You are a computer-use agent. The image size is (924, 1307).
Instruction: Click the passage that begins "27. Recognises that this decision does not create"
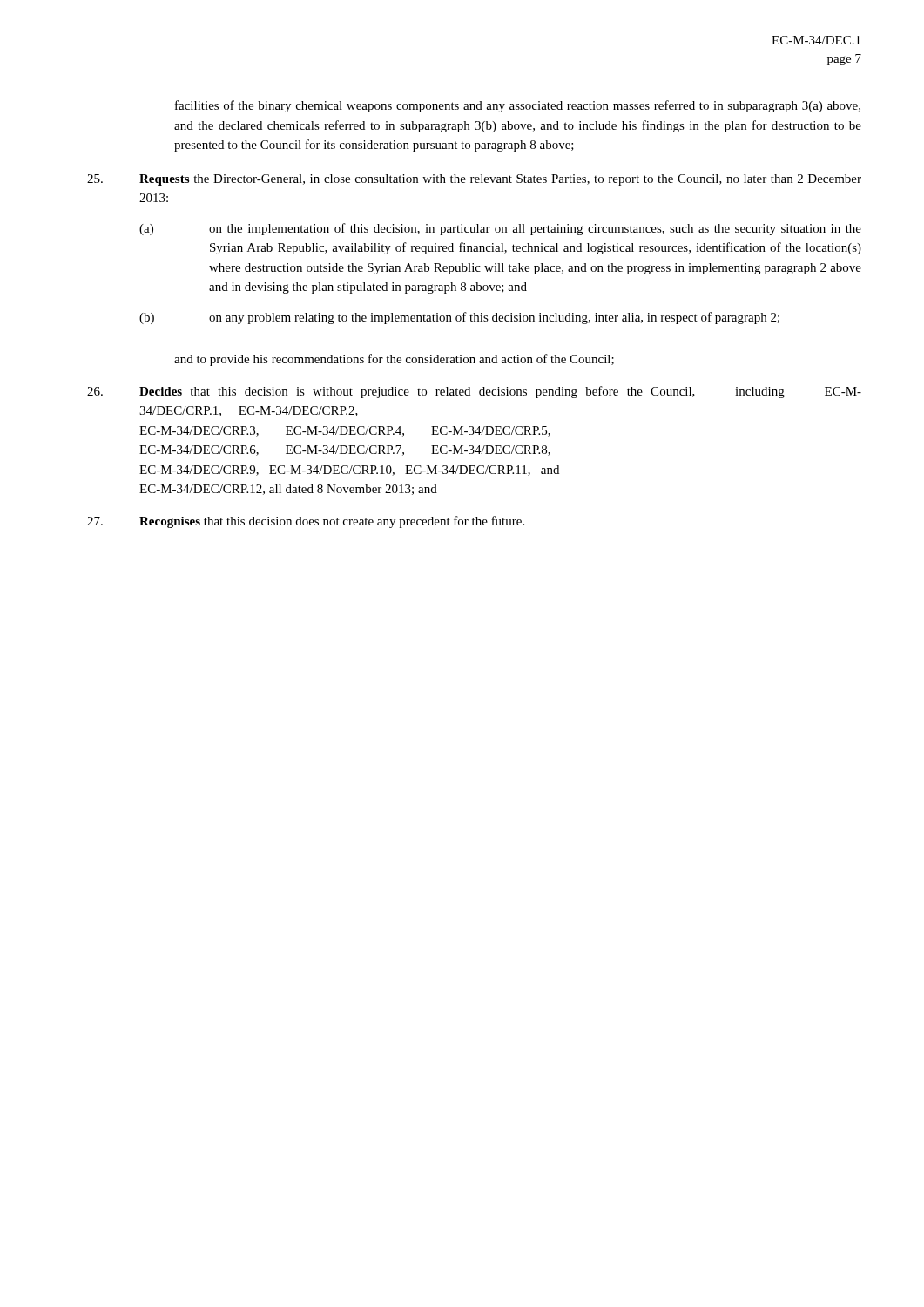pos(474,521)
